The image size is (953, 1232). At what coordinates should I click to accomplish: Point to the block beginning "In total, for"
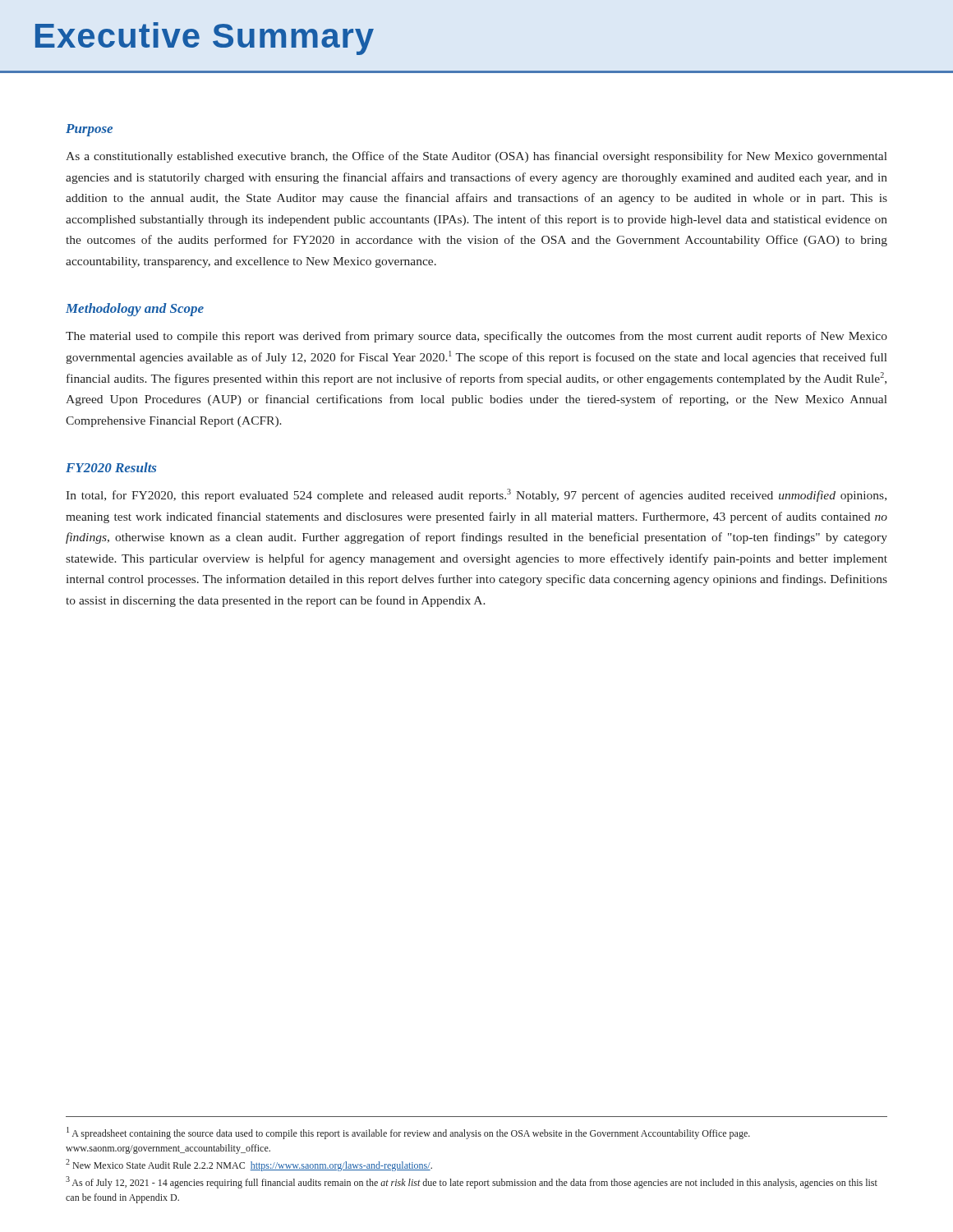tap(476, 547)
